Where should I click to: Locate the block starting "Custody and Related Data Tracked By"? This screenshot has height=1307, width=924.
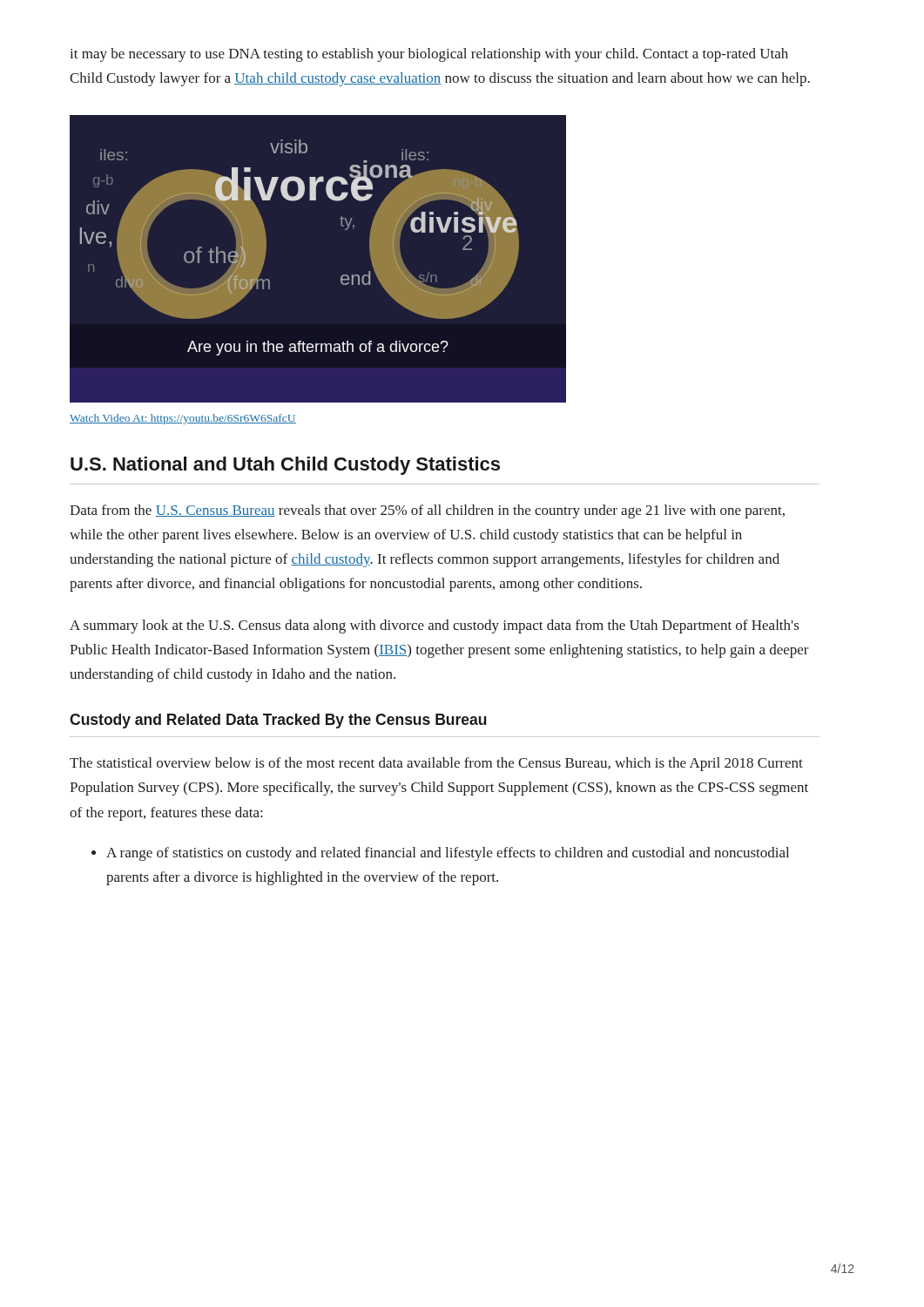pyautogui.click(x=278, y=720)
